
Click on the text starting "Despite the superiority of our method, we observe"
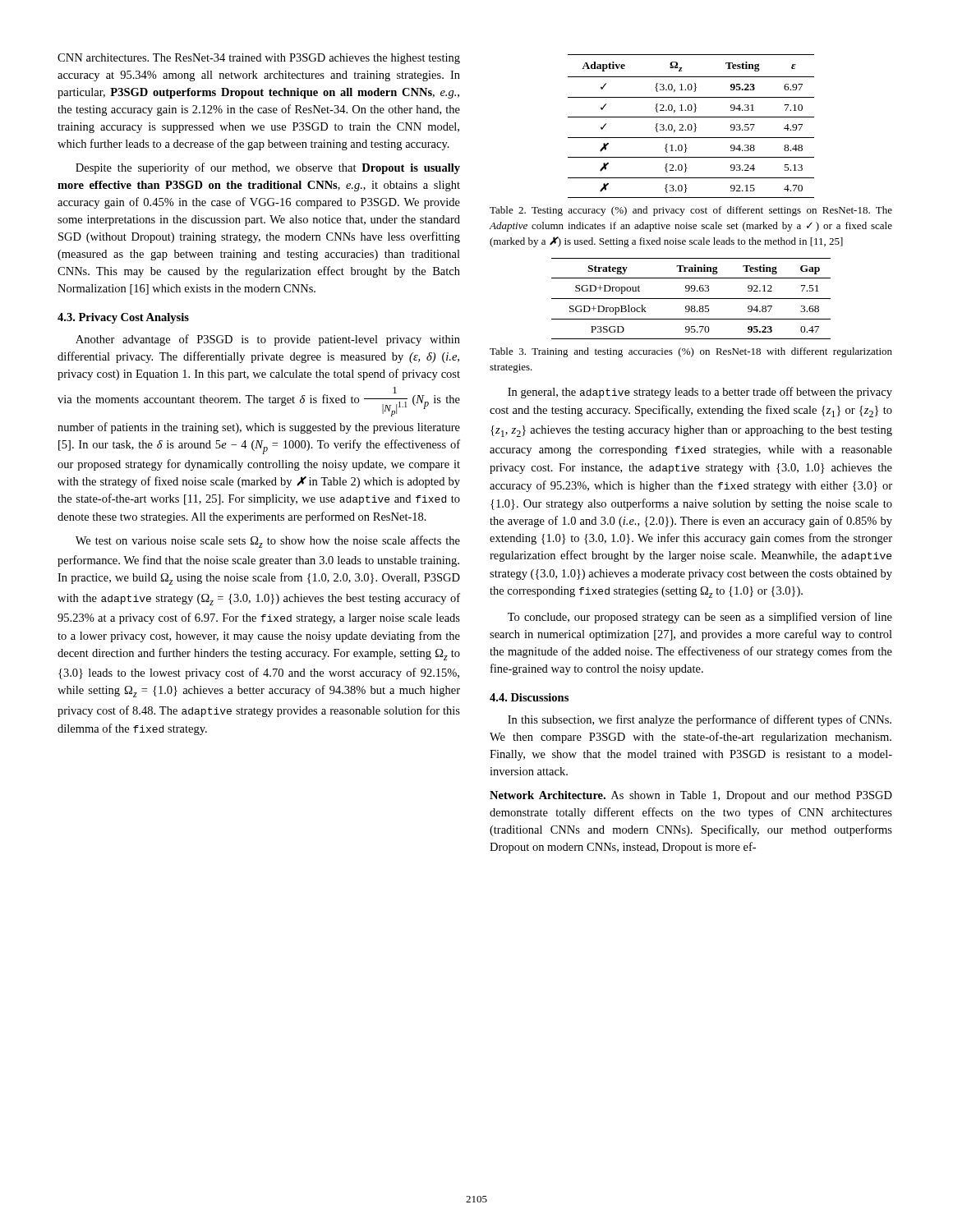click(x=259, y=228)
